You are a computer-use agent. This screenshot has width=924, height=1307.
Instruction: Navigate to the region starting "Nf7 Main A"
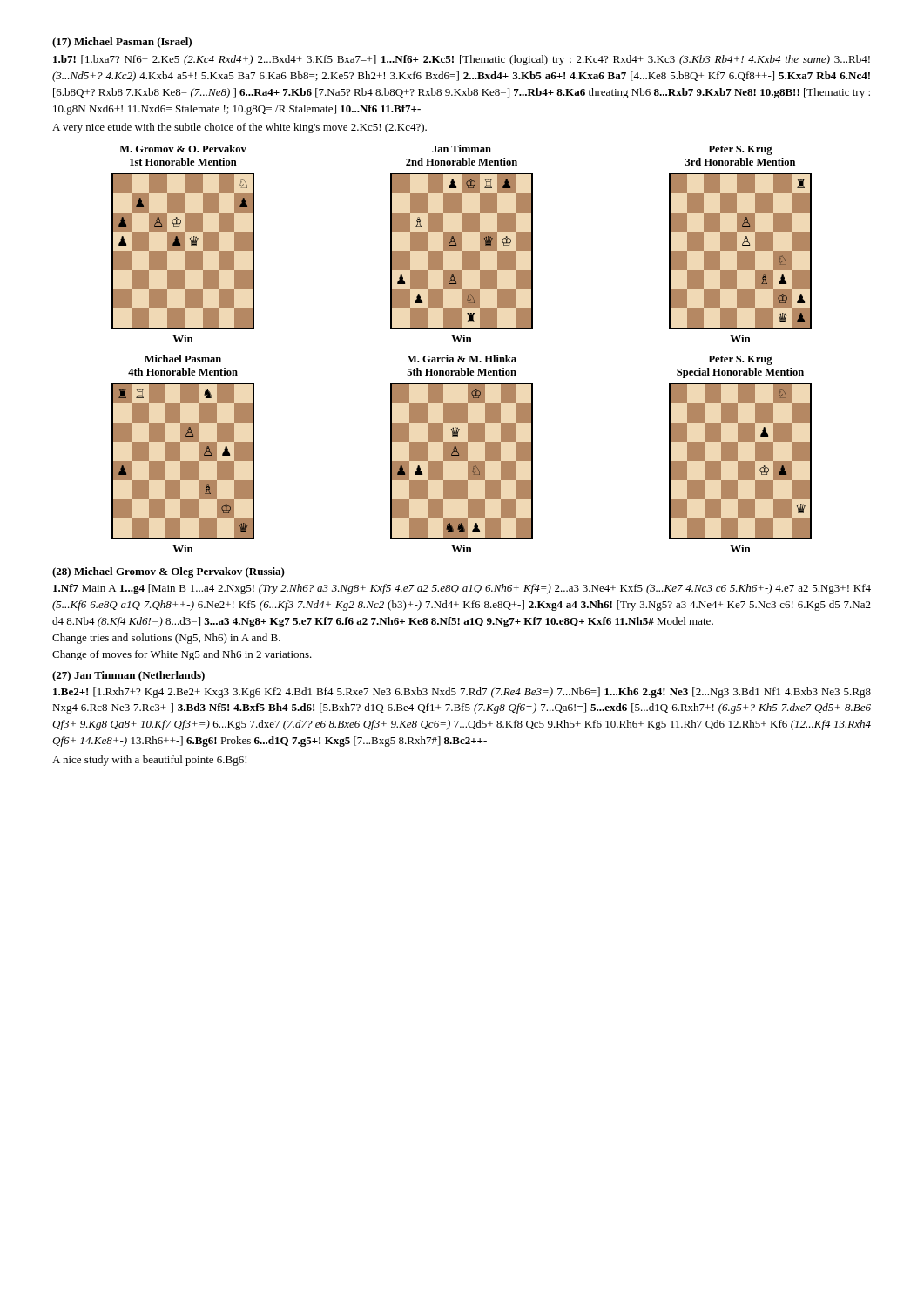pyautogui.click(x=462, y=621)
